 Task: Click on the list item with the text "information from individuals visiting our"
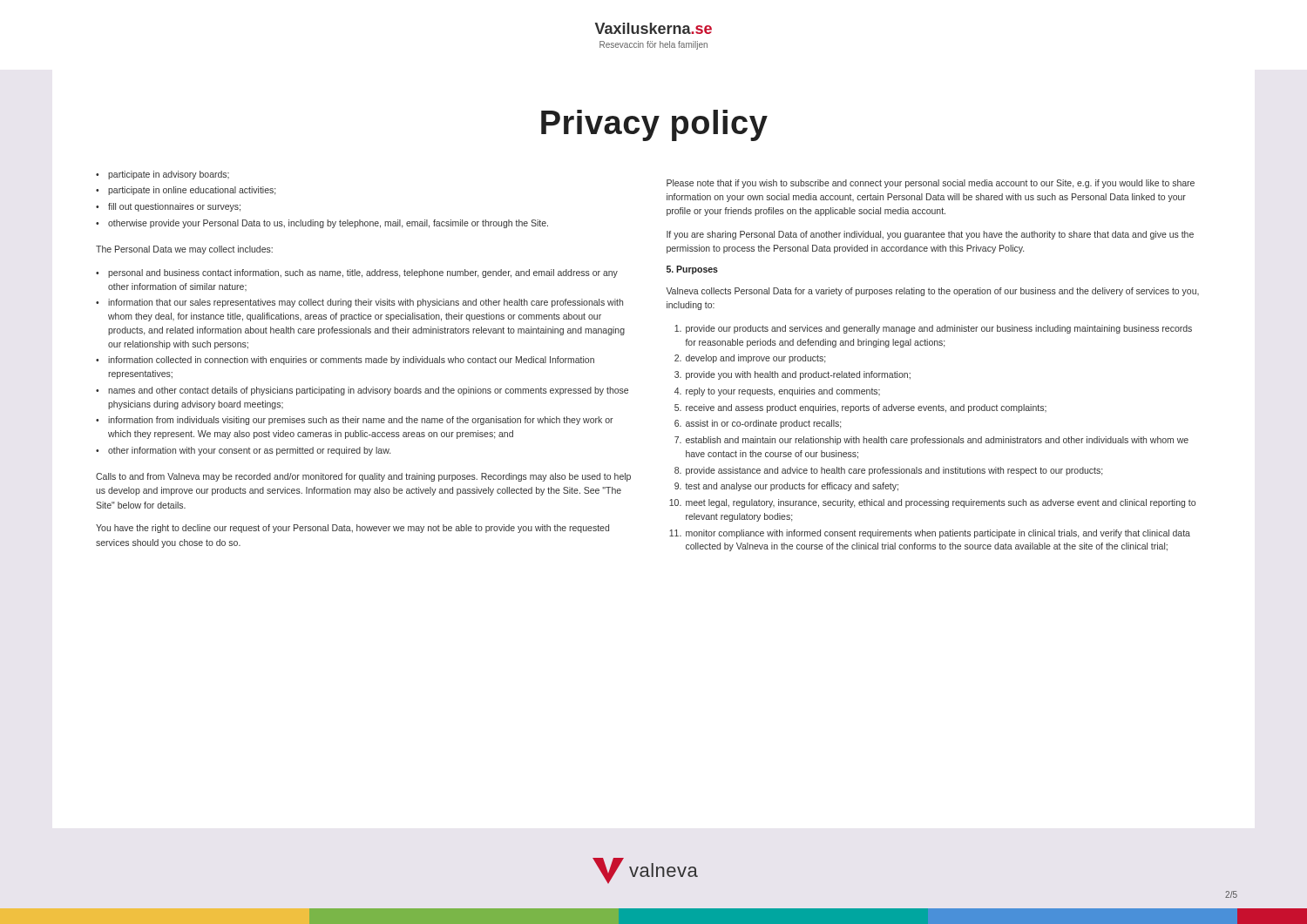click(x=361, y=427)
